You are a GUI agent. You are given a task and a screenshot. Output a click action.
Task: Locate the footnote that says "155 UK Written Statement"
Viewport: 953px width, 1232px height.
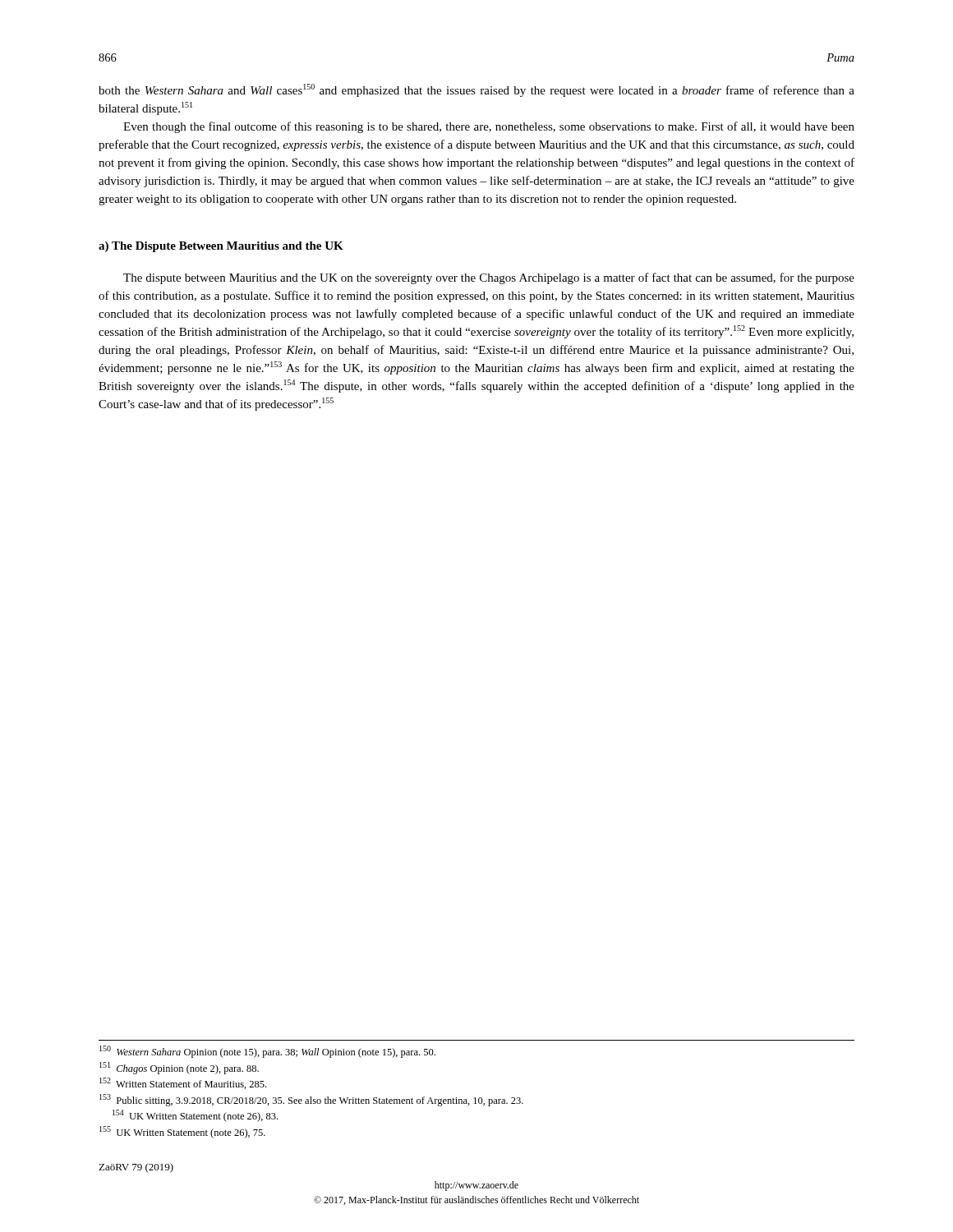tap(182, 1132)
